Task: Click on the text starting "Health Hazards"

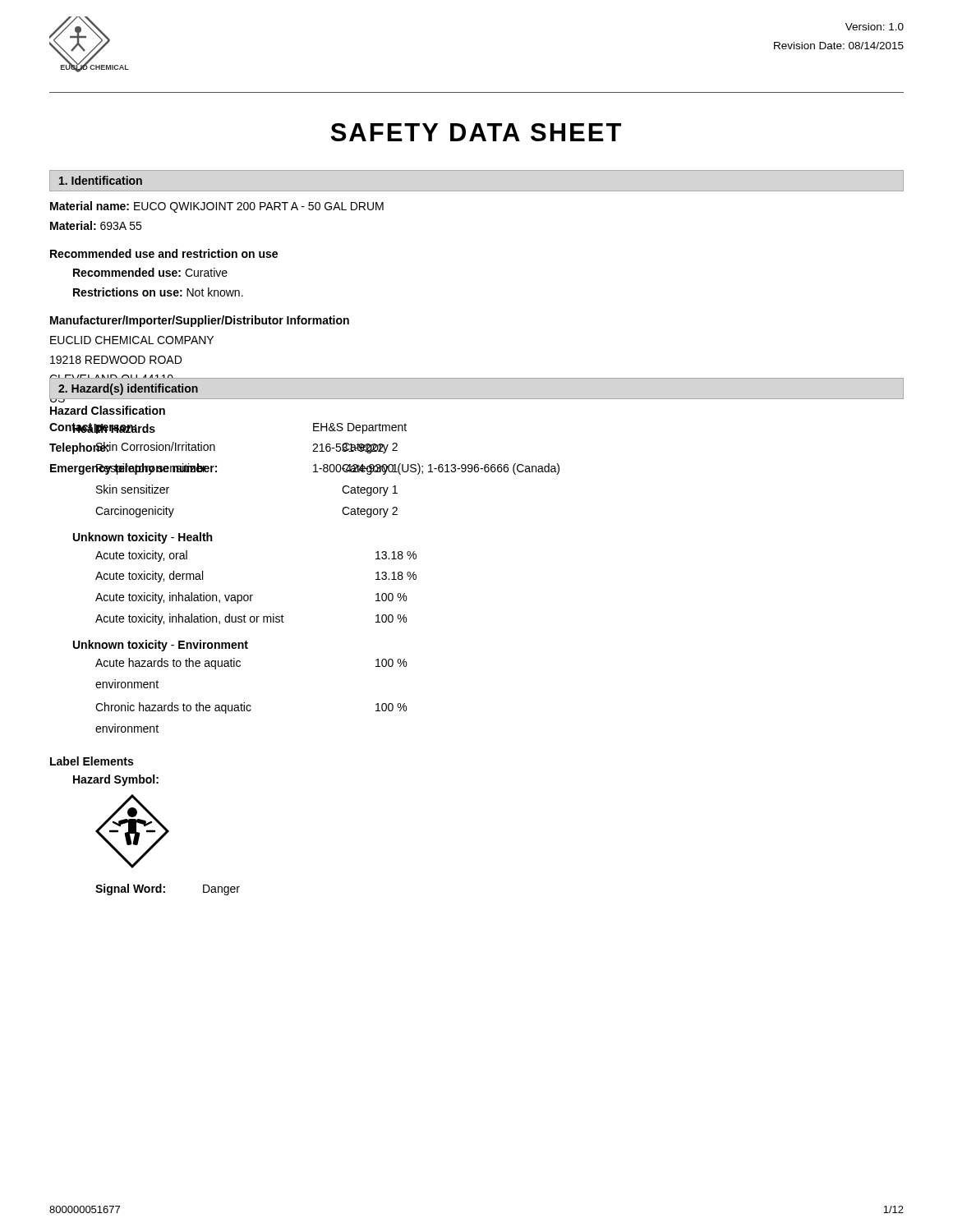Action: coord(114,429)
